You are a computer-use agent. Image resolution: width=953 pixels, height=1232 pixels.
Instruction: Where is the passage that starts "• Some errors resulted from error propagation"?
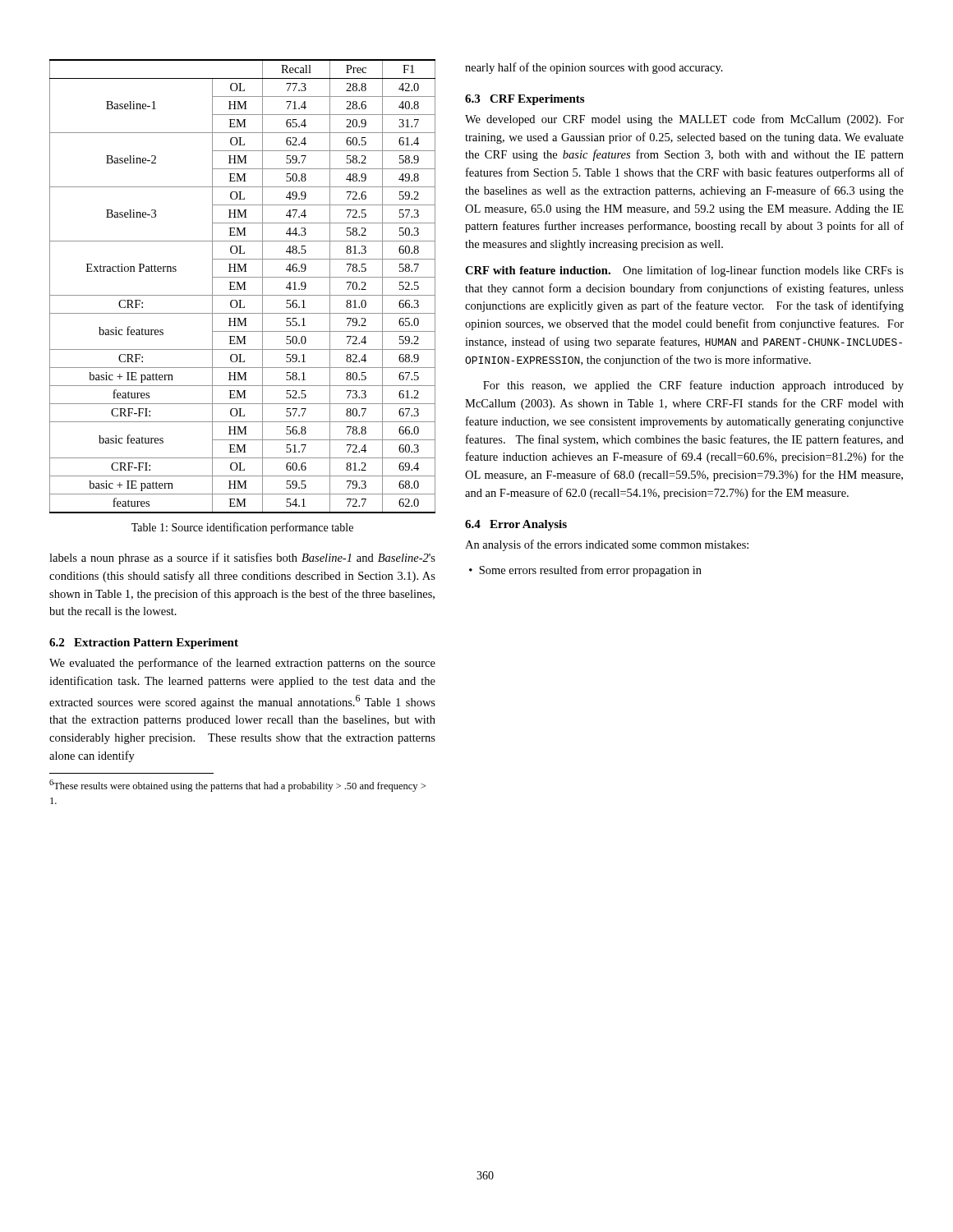point(585,570)
